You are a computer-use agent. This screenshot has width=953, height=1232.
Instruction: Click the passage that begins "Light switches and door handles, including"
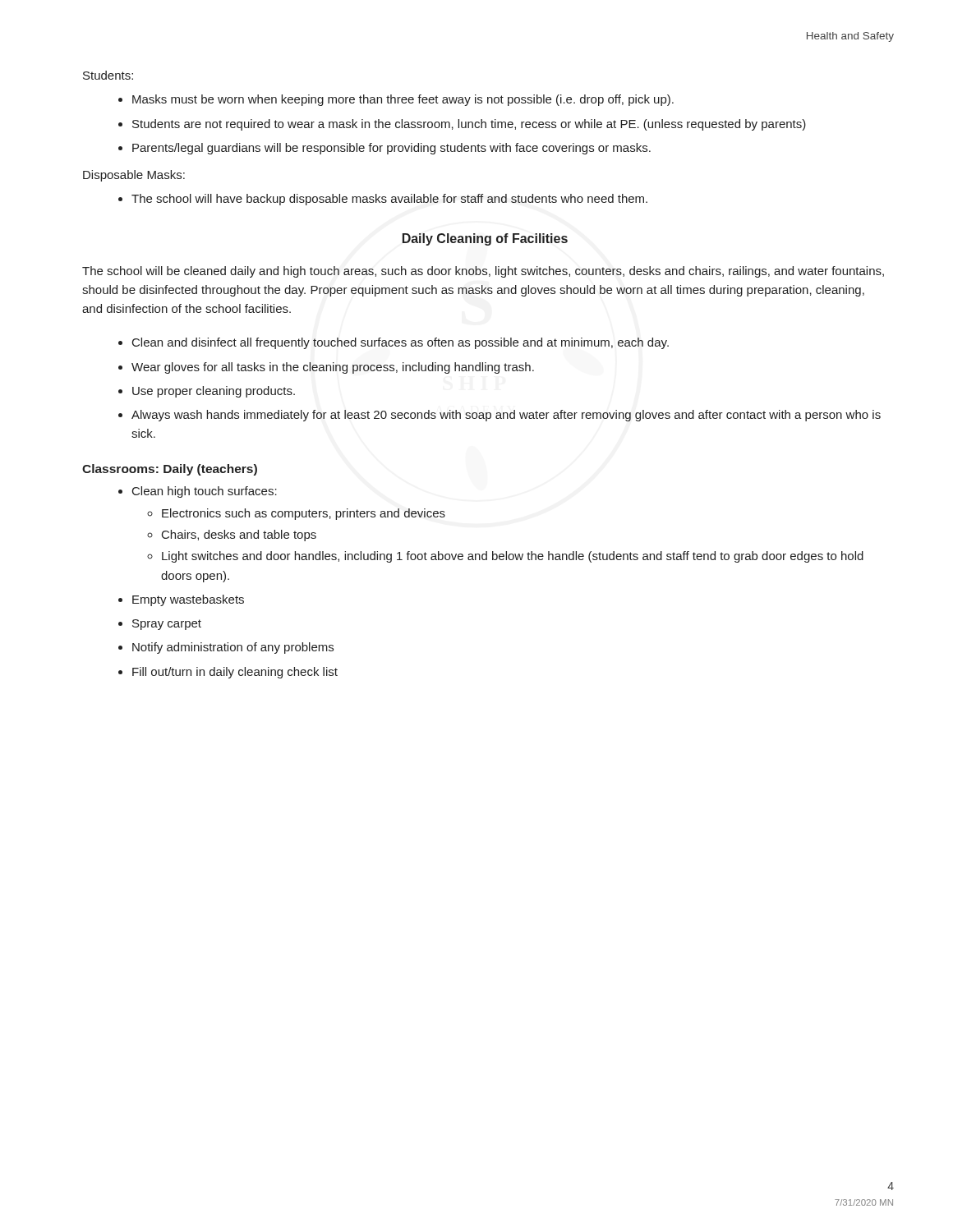pyautogui.click(x=512, y=565)
